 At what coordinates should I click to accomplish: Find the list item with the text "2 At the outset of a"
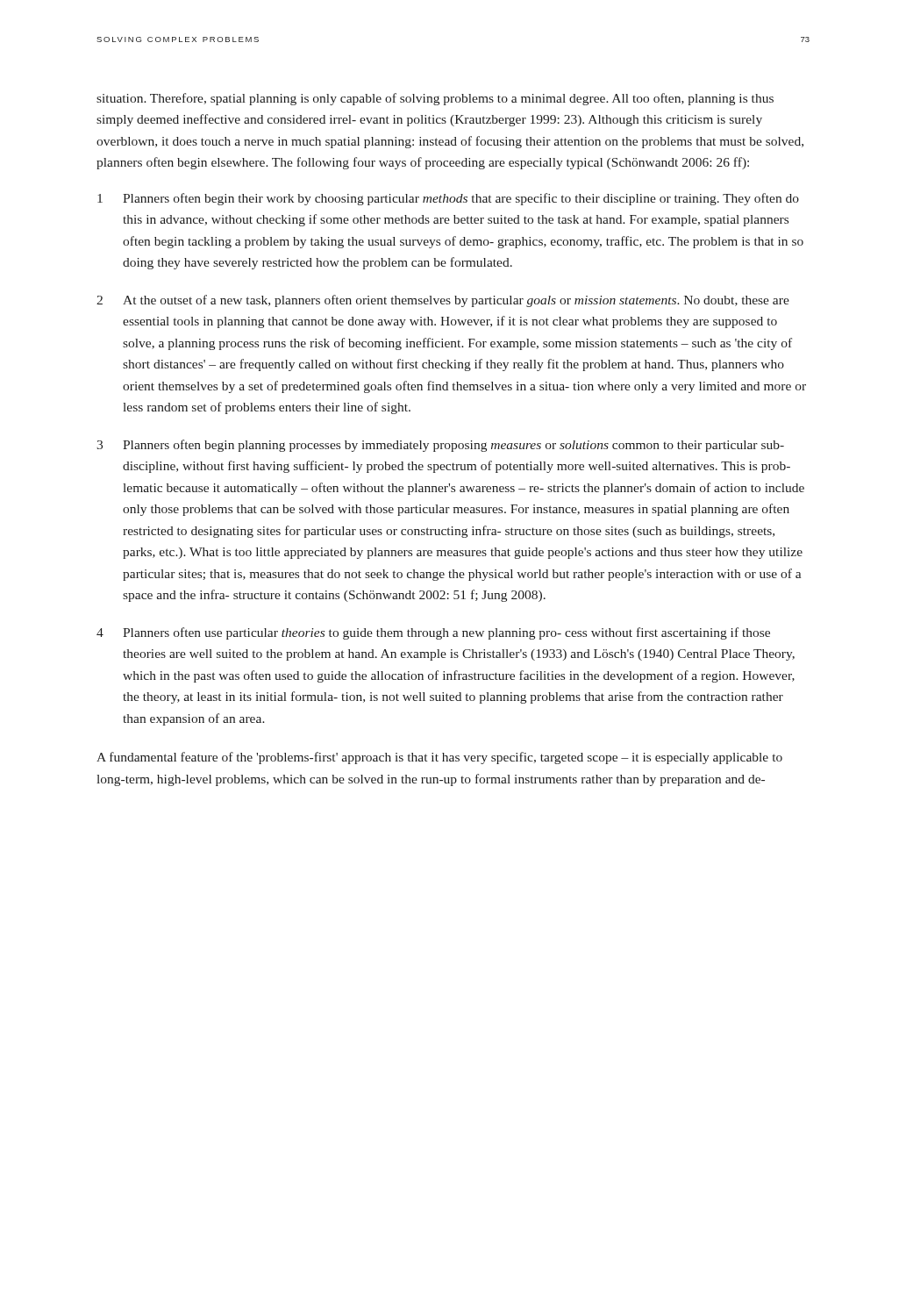(453, 354)
